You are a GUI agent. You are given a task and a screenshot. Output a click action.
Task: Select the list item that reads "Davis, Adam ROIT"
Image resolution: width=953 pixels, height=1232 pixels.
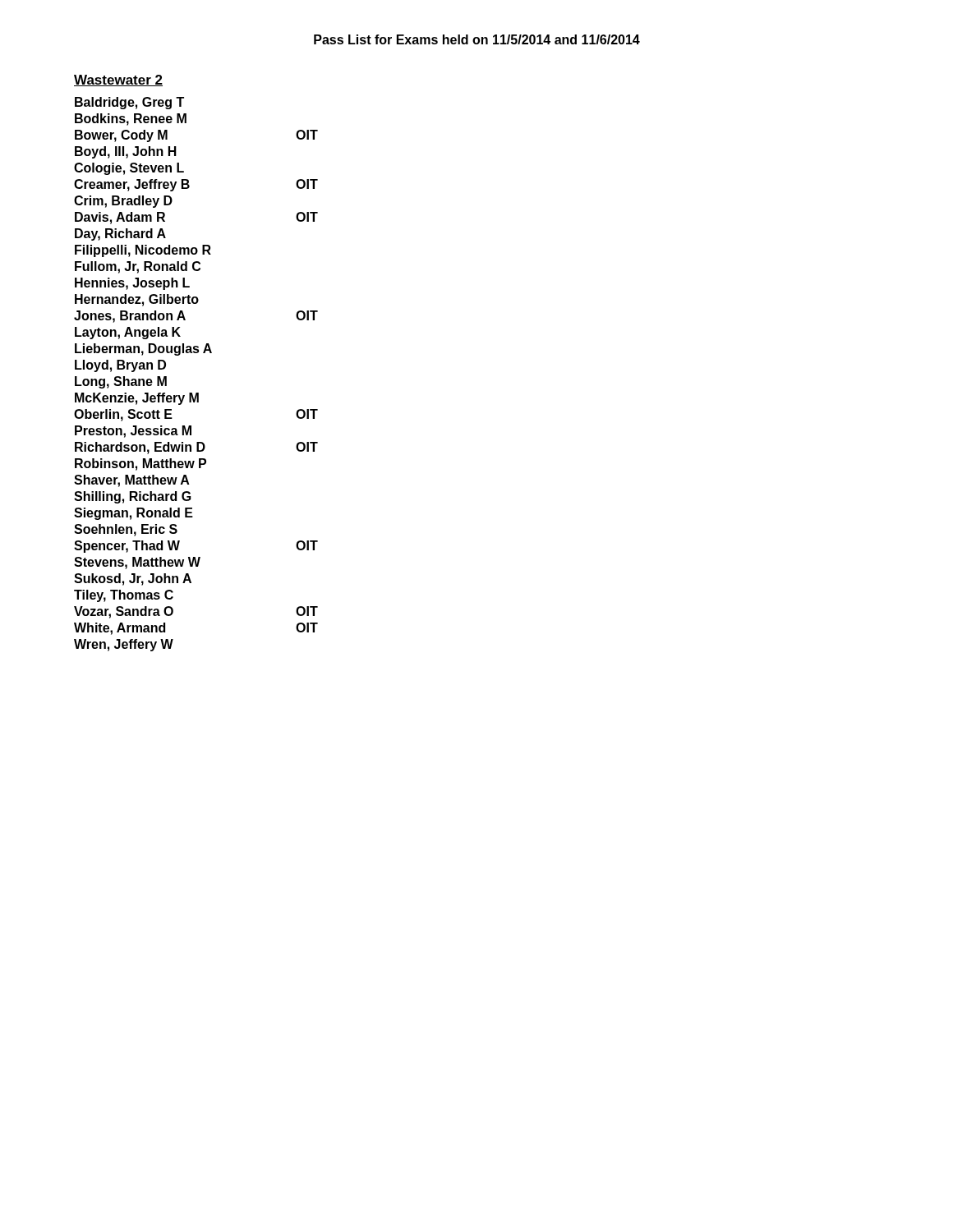pyautogui.click(x=120, y=218)
